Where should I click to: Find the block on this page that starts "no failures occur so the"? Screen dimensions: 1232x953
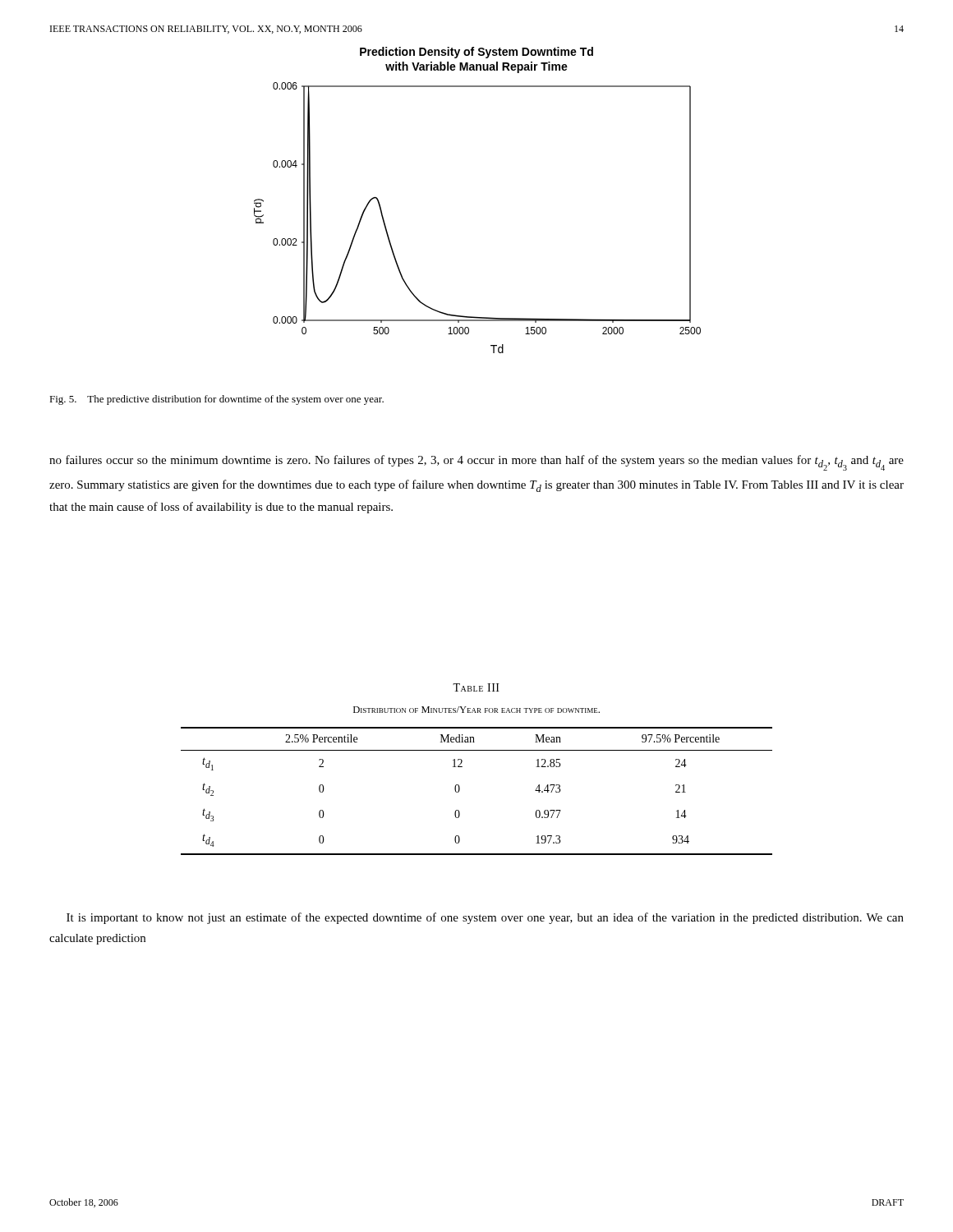tap(476, 483)
